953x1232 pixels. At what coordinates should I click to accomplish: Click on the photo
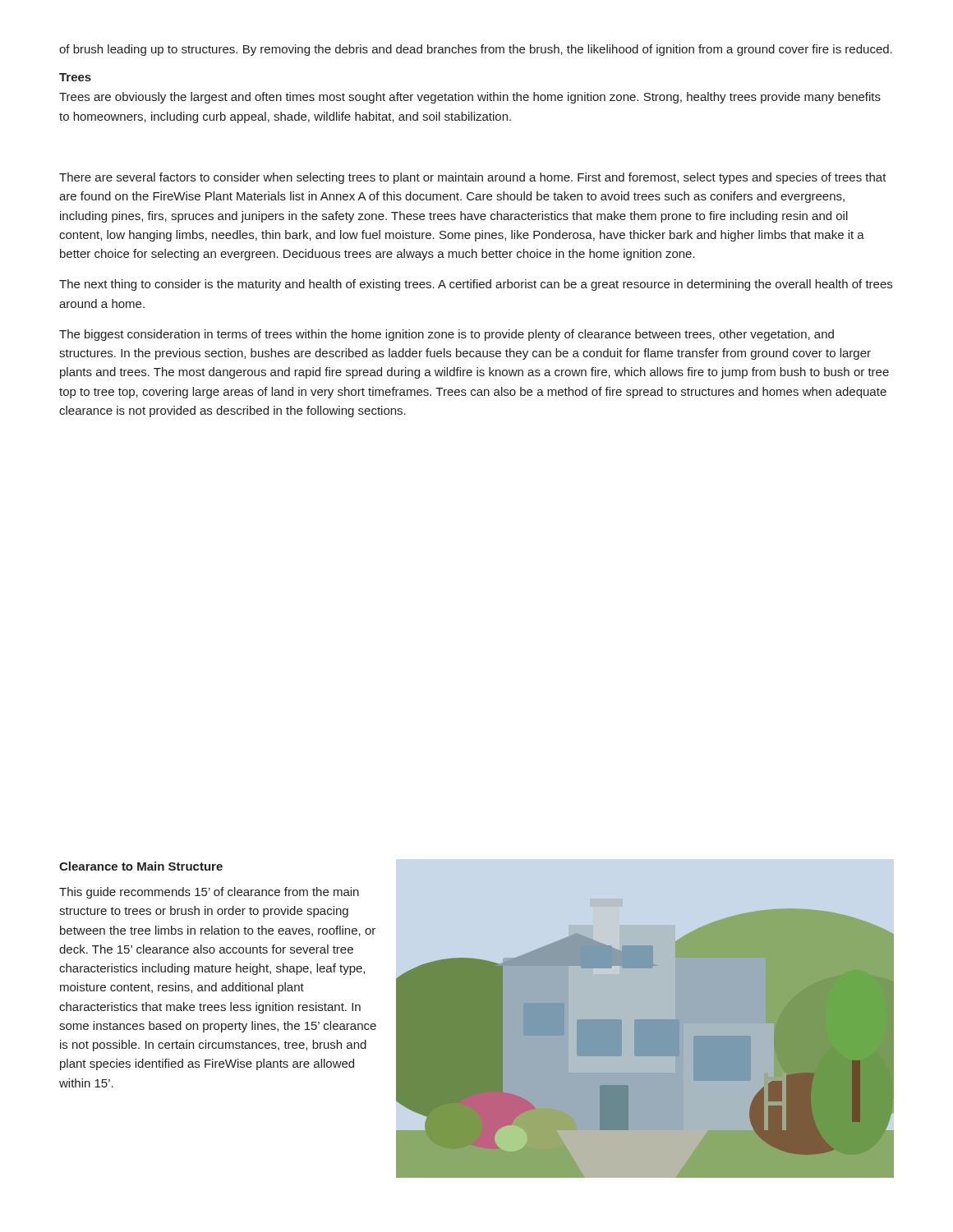tap(645, 1018)
